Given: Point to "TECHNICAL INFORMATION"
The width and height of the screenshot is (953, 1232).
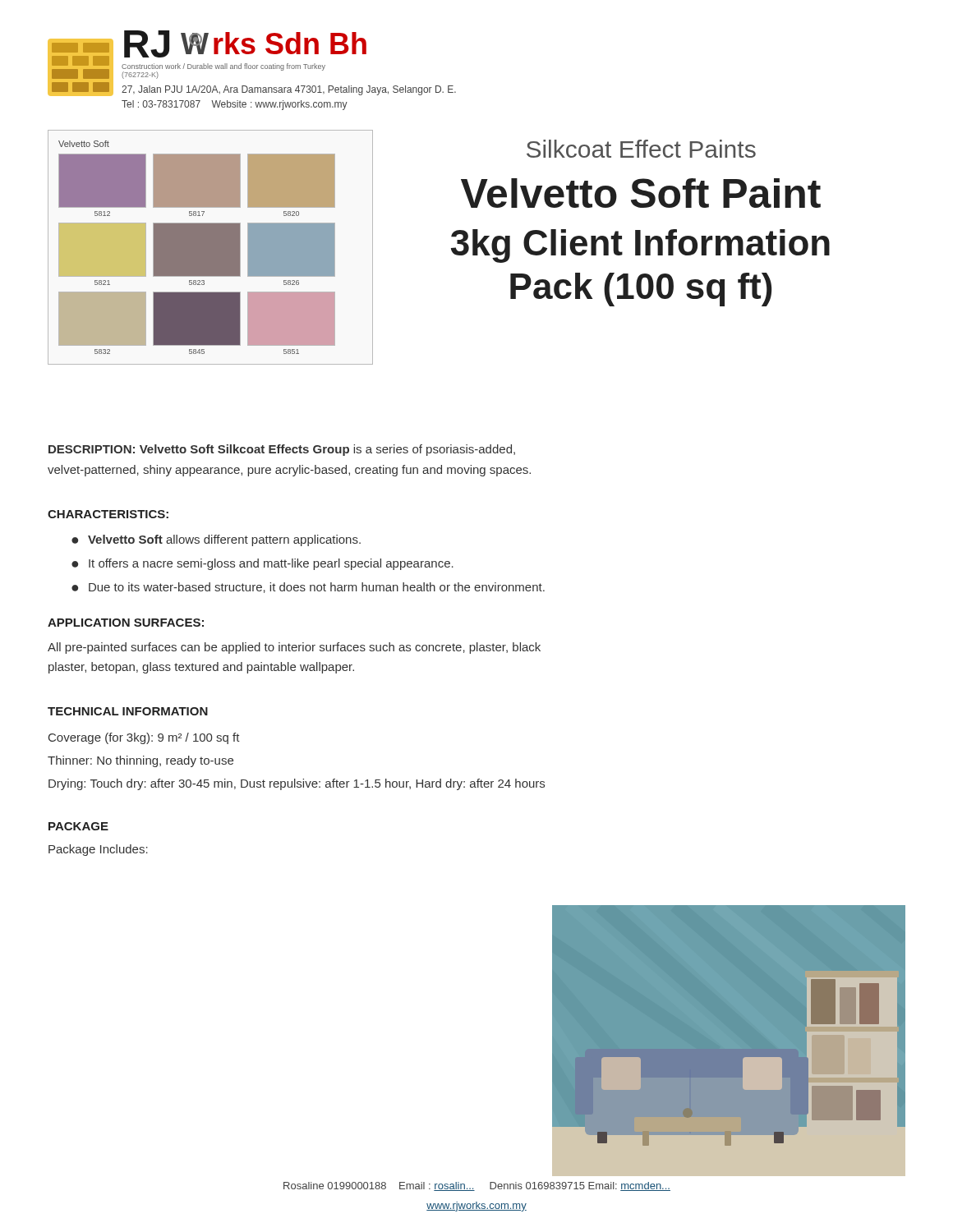Looking at the screenshot, I should click(128, 711).
